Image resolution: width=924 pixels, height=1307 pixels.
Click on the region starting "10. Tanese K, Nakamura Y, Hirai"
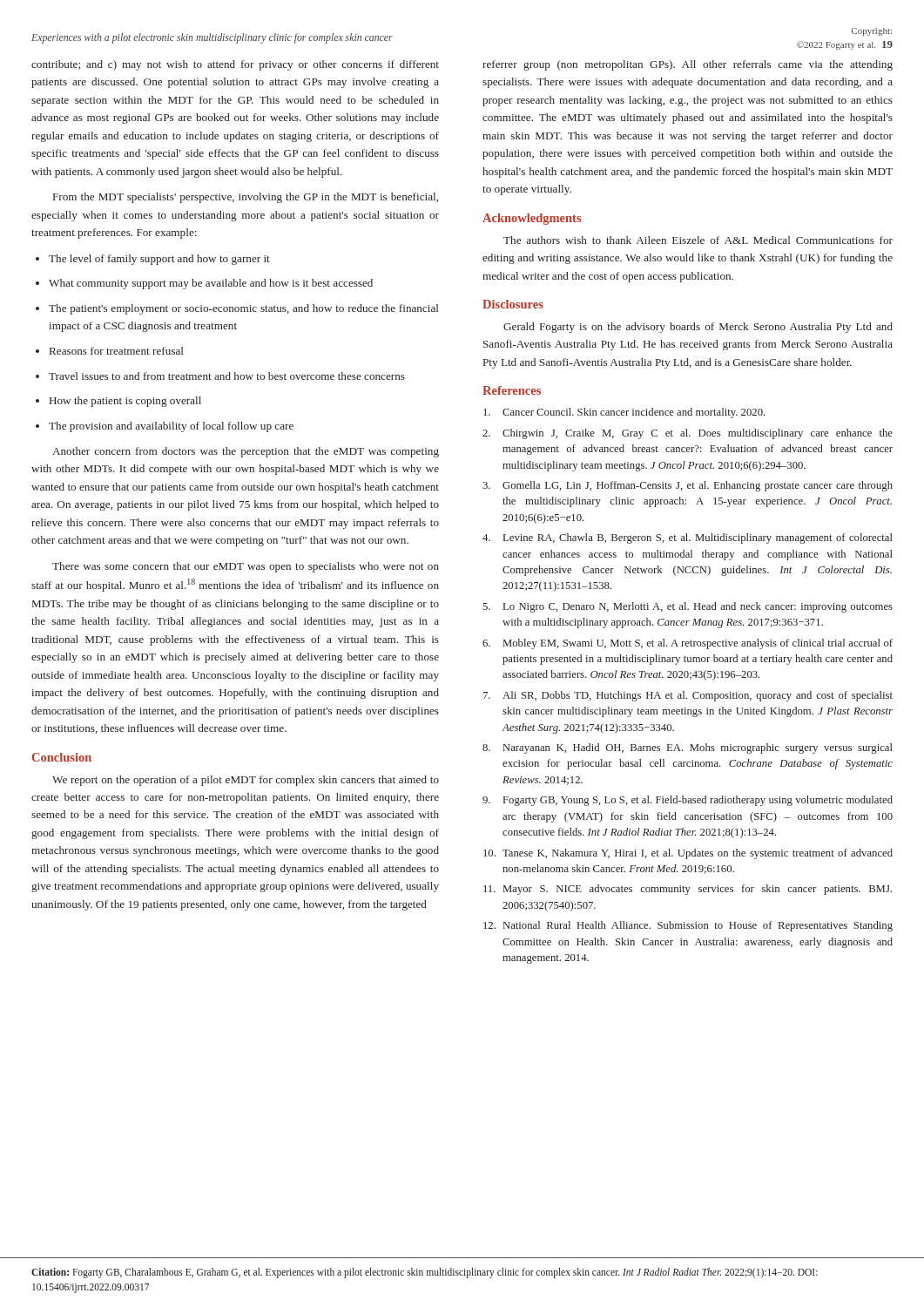click(688, 861)
